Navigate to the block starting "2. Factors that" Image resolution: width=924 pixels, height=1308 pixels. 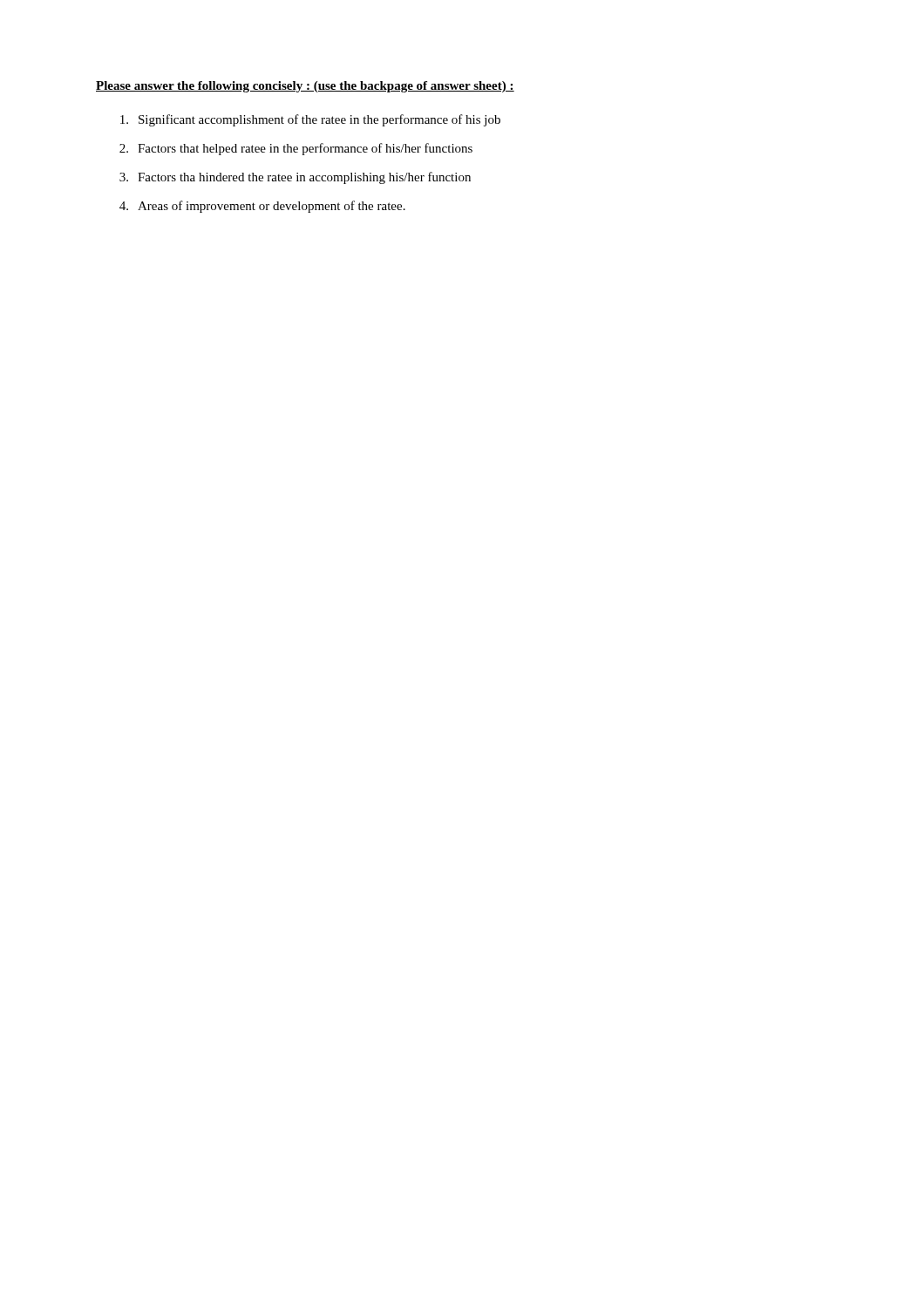(x=284, y=149)
